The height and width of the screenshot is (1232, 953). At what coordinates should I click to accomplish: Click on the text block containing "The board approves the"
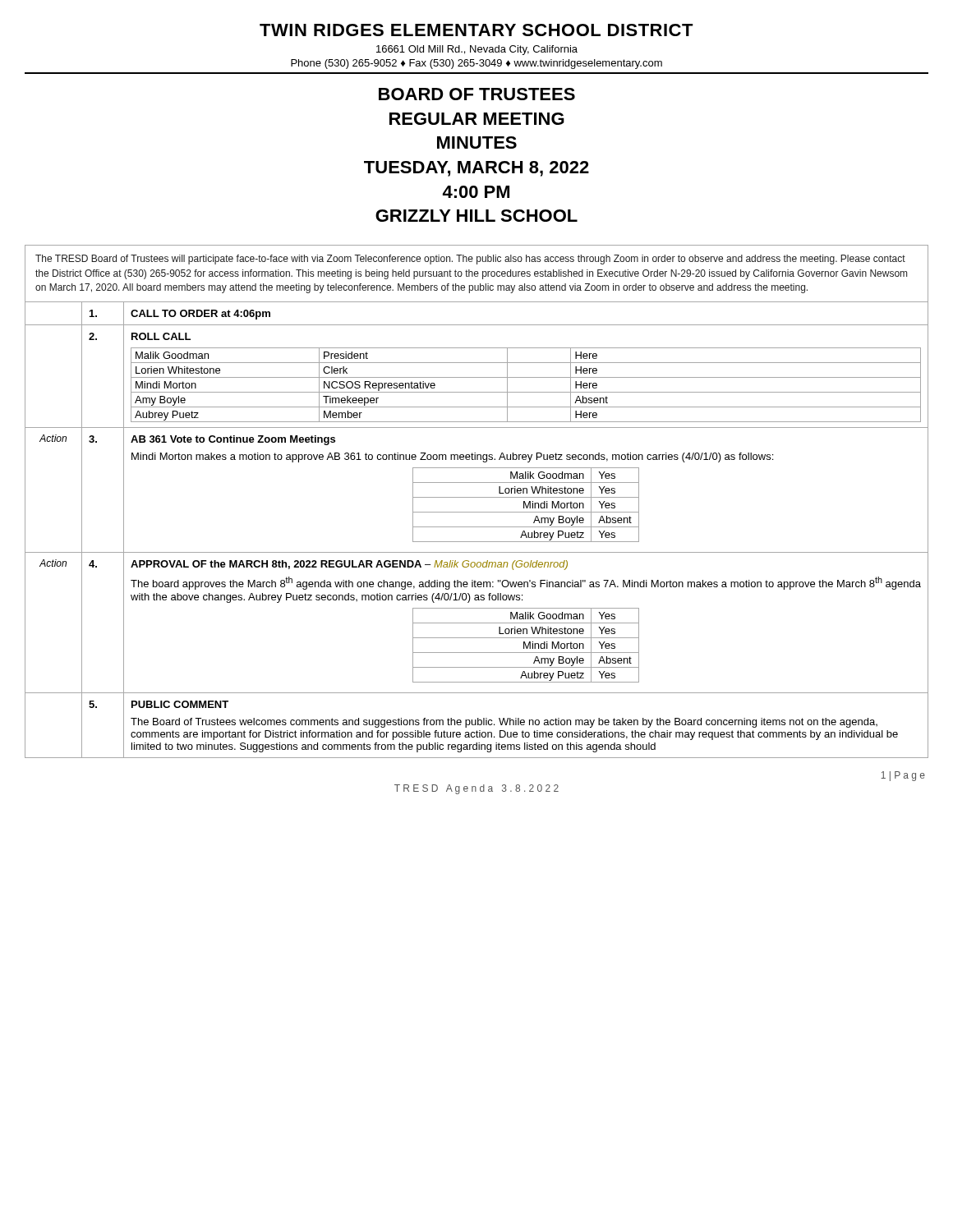point(526,589)
